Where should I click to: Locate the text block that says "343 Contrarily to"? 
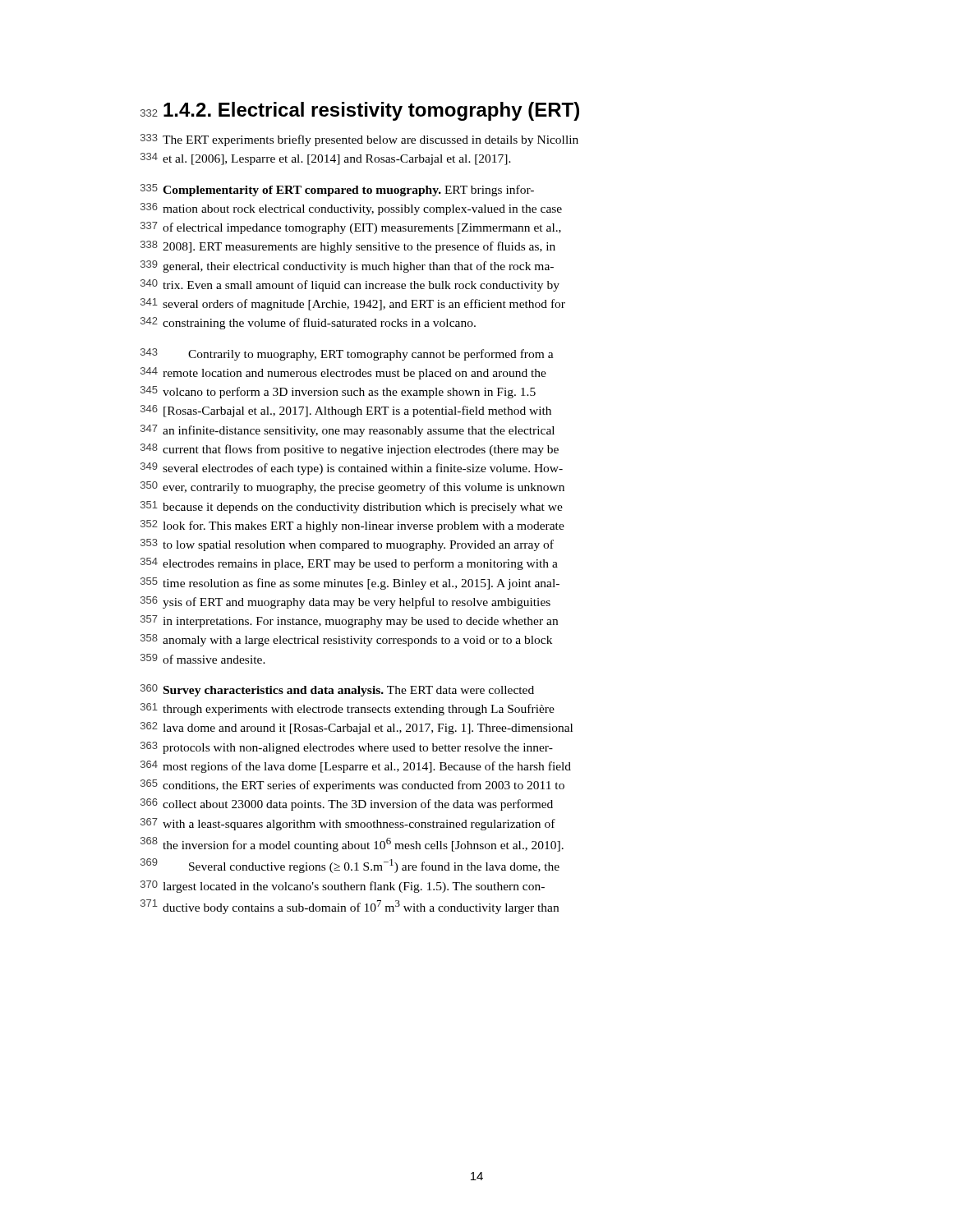click(x=476, y=506)
